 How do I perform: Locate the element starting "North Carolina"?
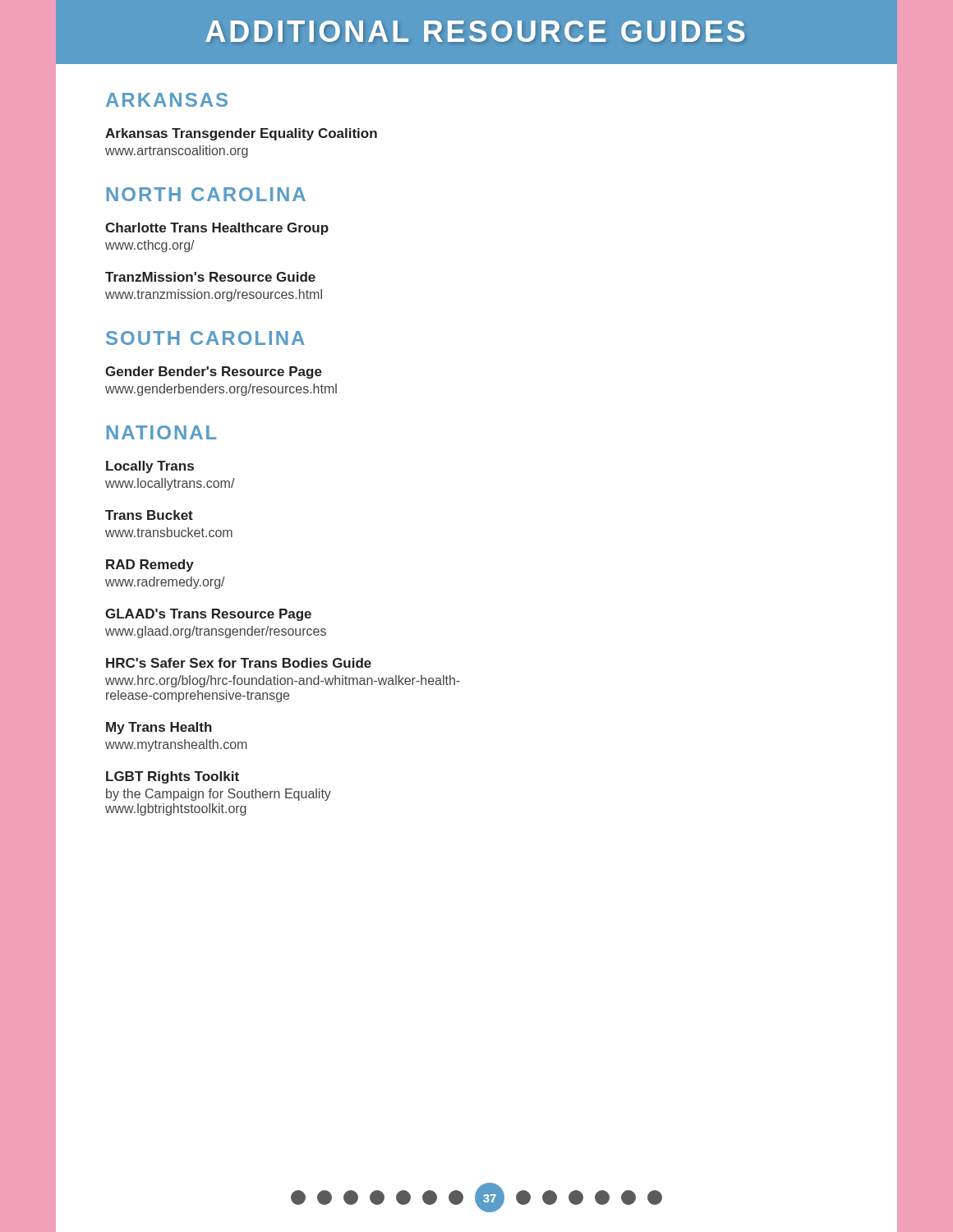[x=206, y=194]
